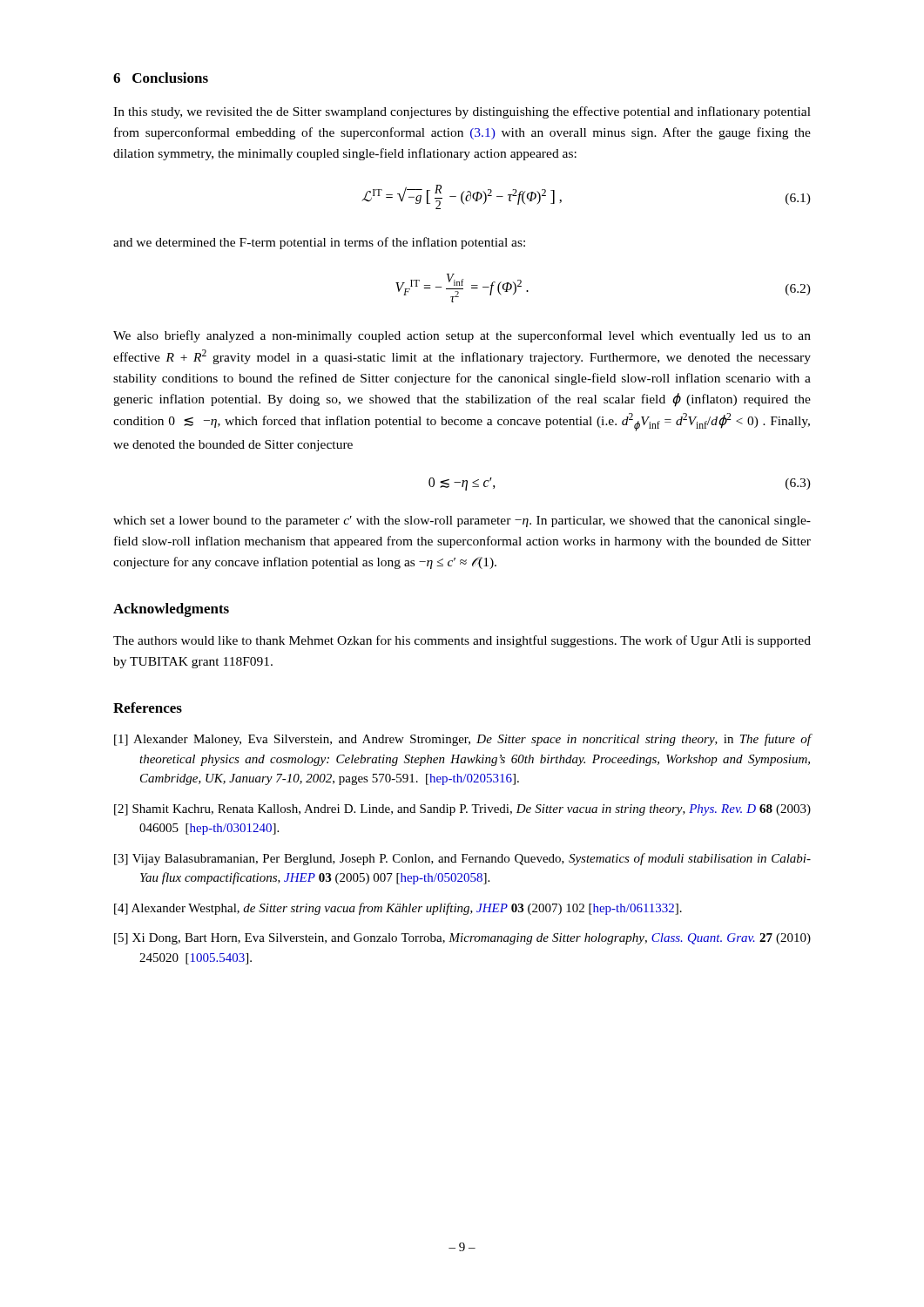Select the text block with the text "In this study, we revisited the de Sitter"

pos(462,132)
